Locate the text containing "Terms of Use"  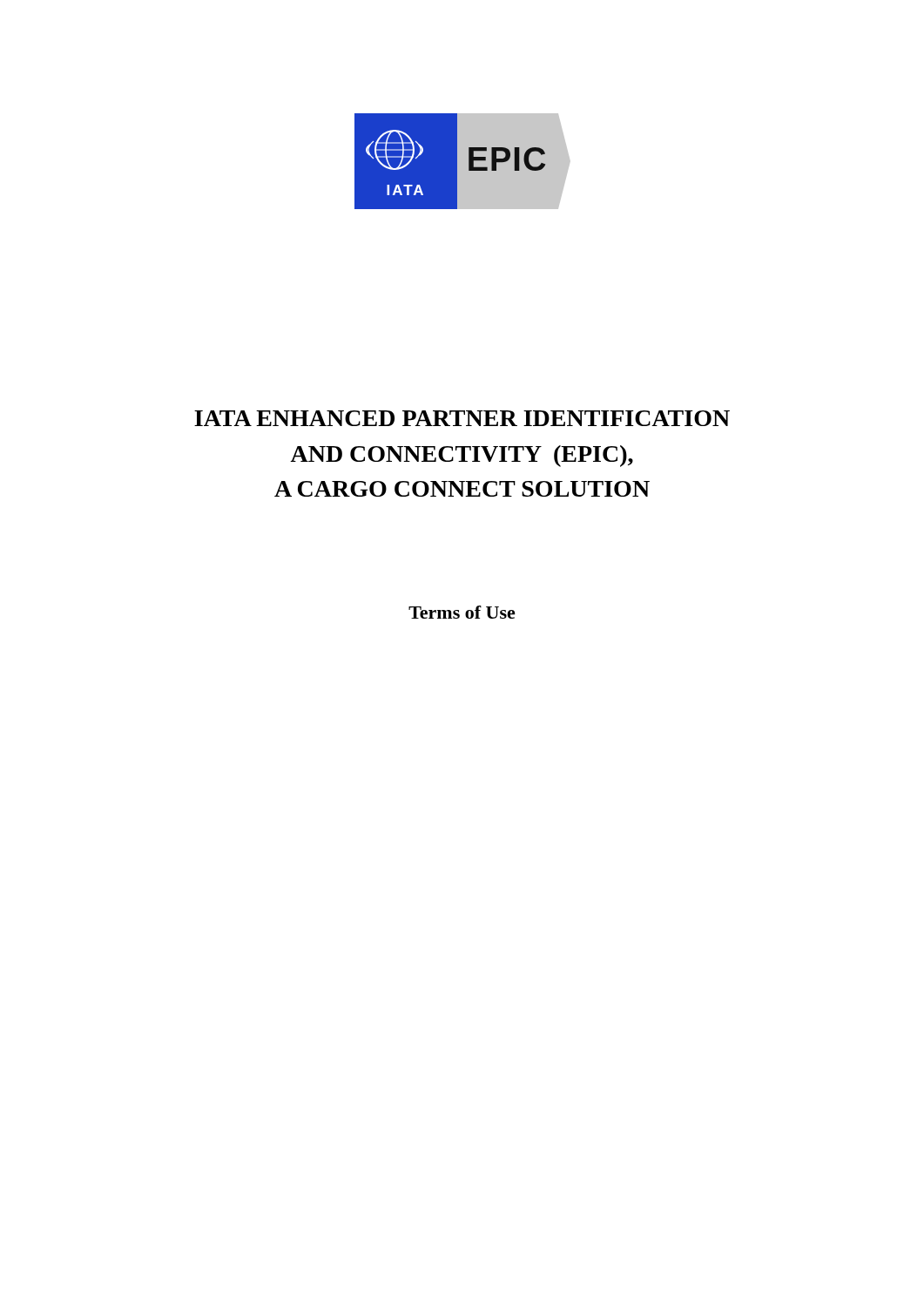462,612
